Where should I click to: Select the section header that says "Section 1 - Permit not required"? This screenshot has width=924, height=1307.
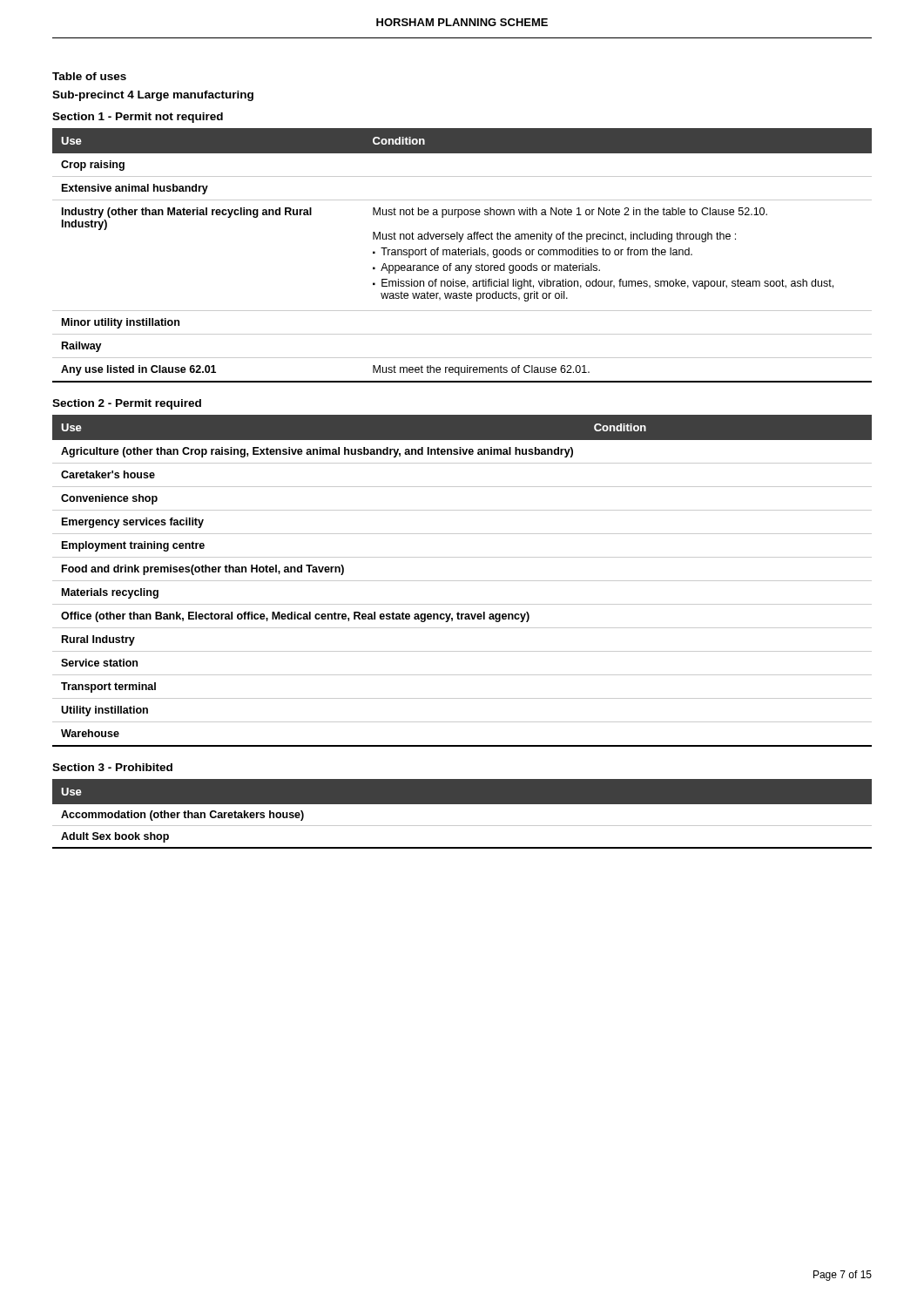138,116
